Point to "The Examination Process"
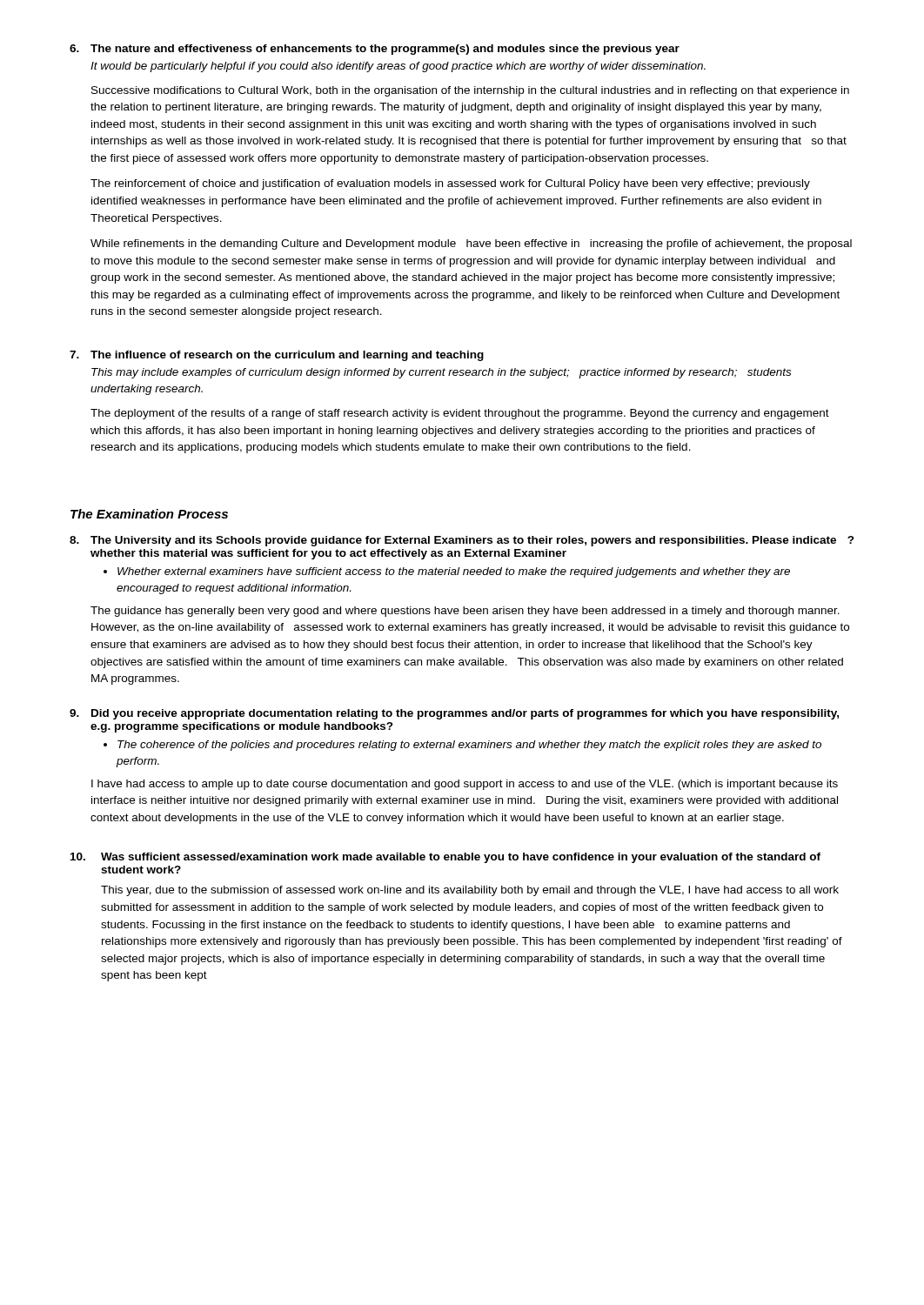924x1305 pixels. (x=149, y=513)
